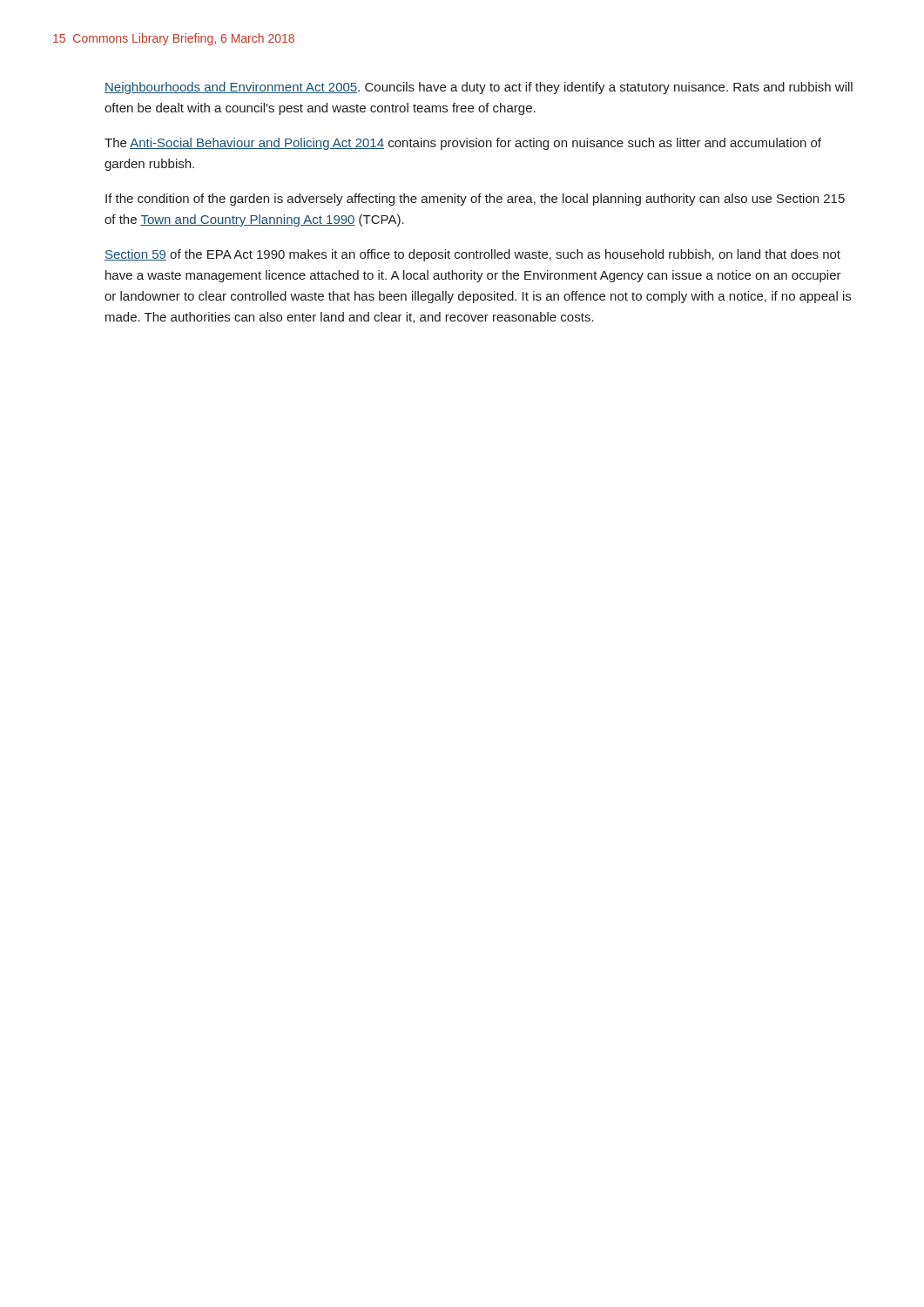Find the text block that says "If the condition of the garden is"
The width and height of the screenshot is (924, 1307).
pos(479,209)
